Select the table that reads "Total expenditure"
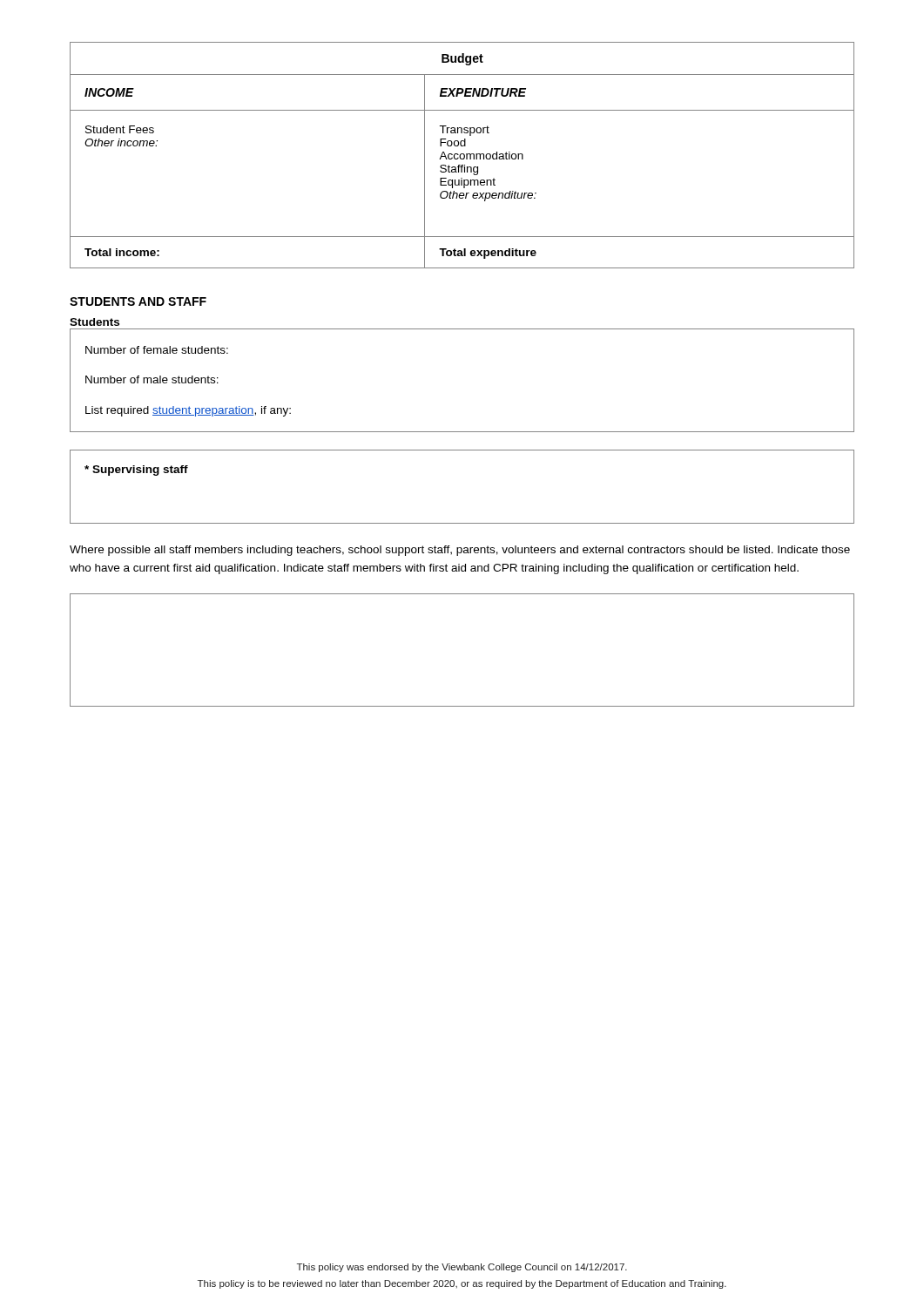924x1307 pixels. (462, 155)
